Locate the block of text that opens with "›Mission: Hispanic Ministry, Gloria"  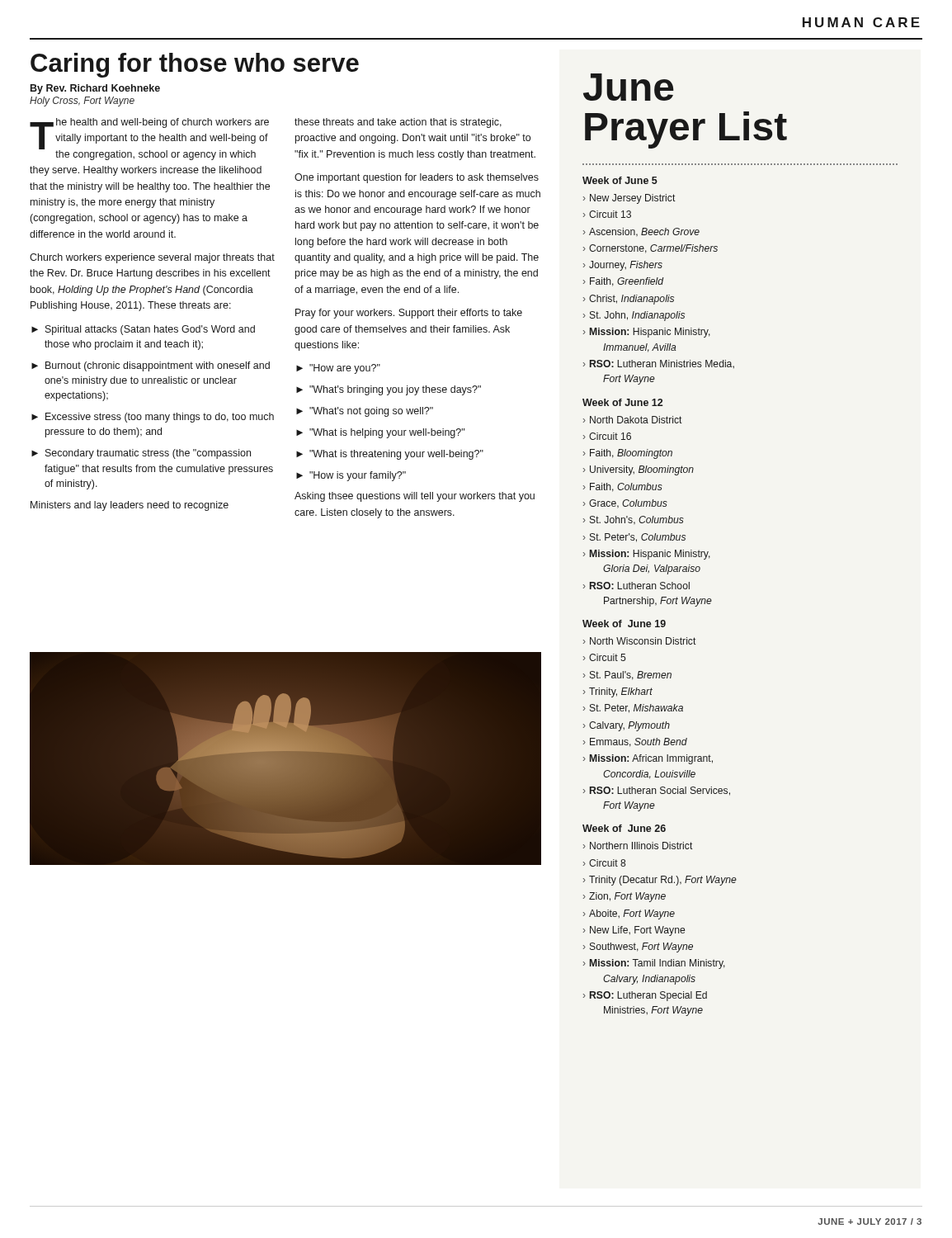coord(647,561)
